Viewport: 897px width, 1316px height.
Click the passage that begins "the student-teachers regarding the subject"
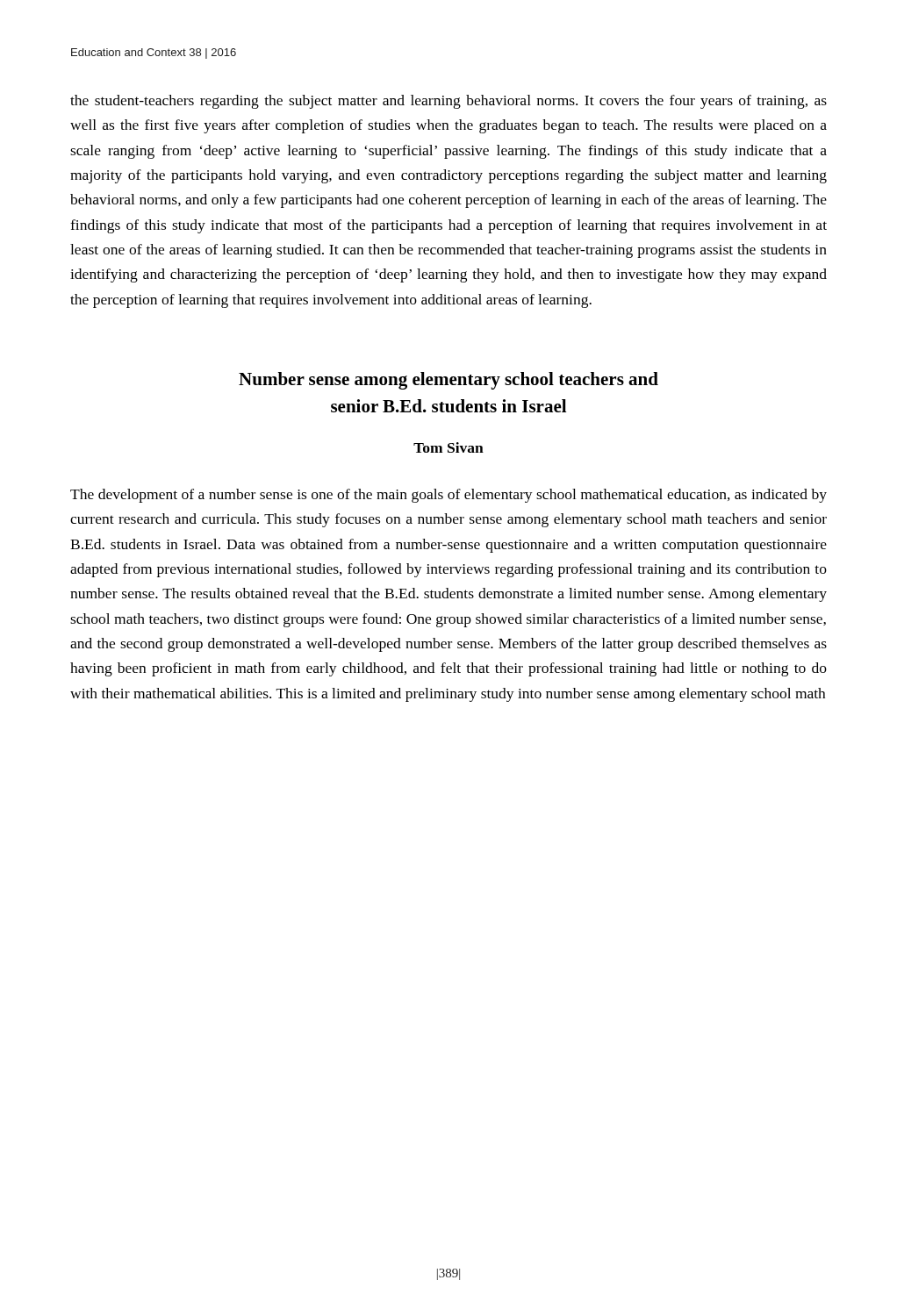pyautogui.click(x=448, y=199)
